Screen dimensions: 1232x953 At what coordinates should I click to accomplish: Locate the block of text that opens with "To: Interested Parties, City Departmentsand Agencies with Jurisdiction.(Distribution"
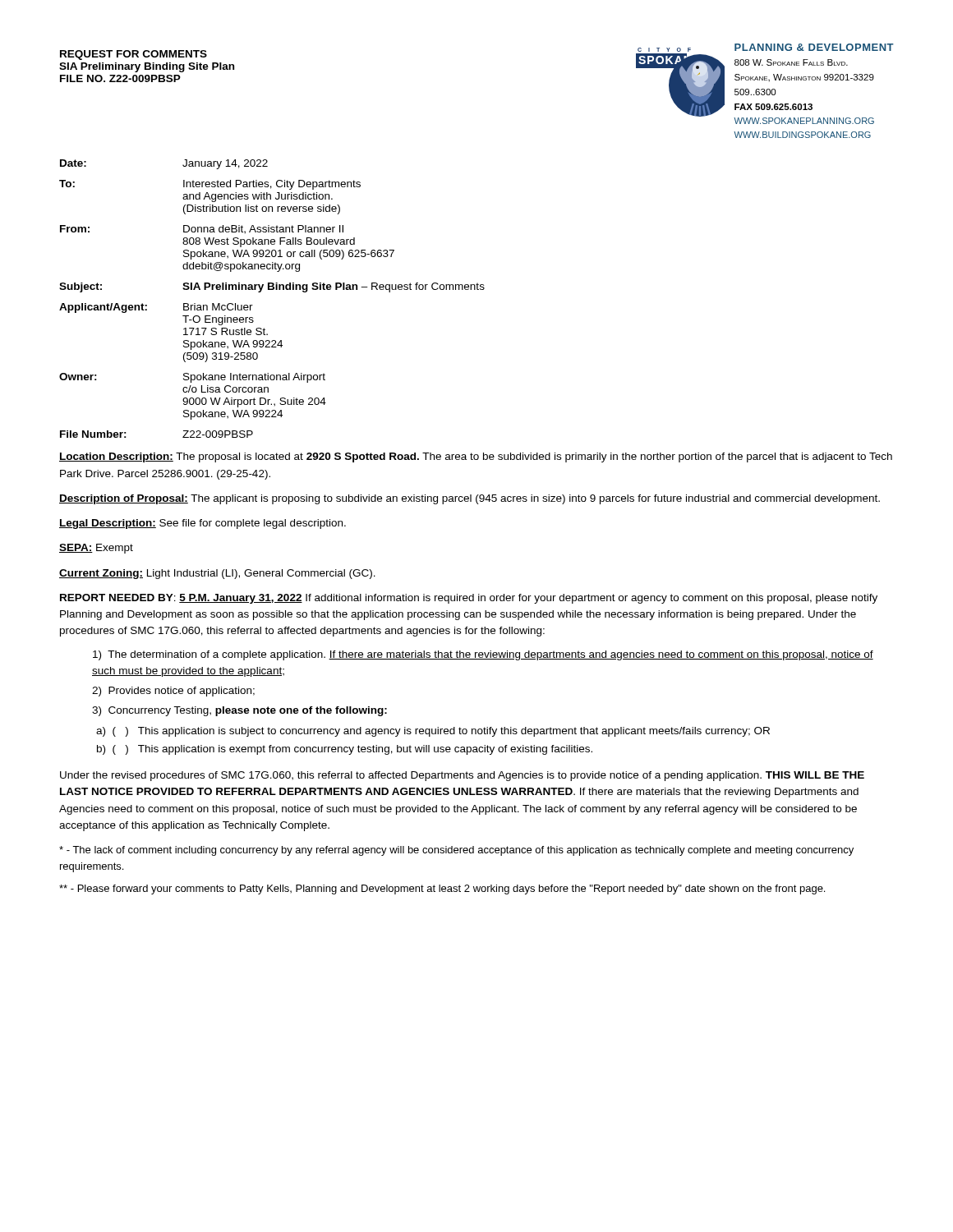pos(210,185)
